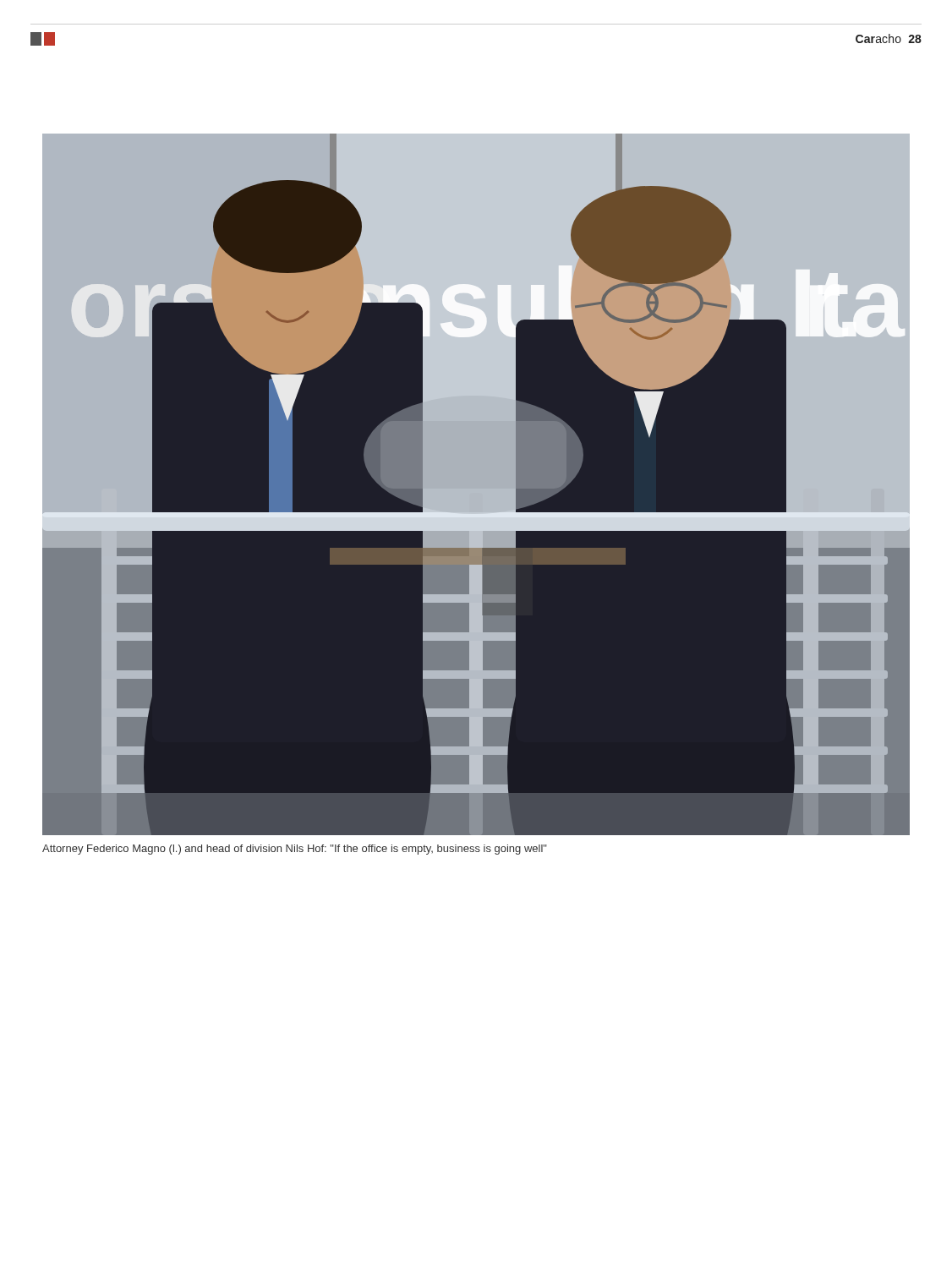This screenshot has width=952, height=1268.
Task: Click on the caption that says "Attorney Federico Magno"
Action: (x=295, y=848)
